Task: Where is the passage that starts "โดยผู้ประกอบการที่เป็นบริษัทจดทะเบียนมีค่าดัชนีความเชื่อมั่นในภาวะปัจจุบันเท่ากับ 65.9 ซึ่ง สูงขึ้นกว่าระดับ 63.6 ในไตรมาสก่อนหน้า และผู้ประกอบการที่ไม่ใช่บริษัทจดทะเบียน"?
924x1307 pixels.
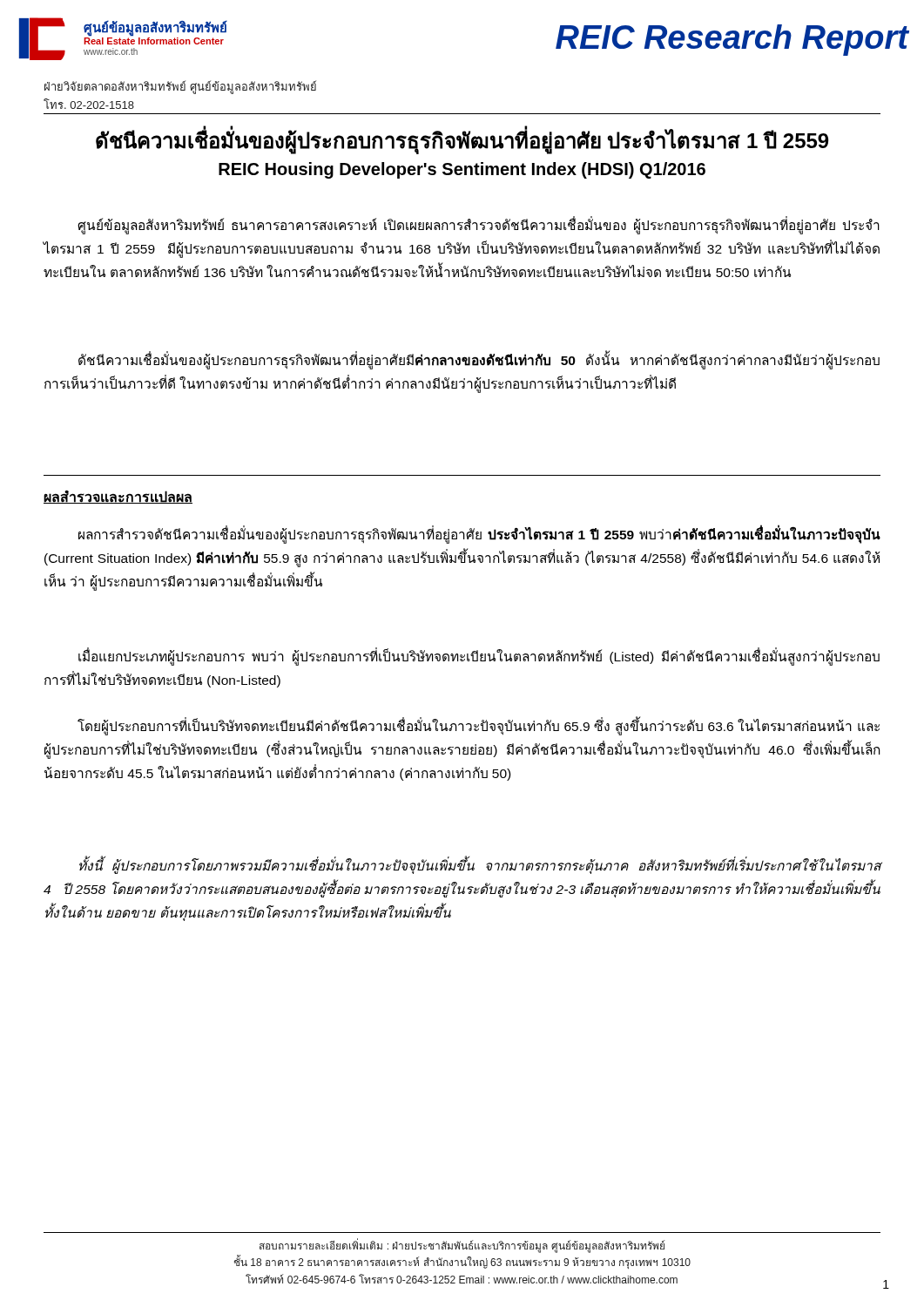Action: click(462, 750)
